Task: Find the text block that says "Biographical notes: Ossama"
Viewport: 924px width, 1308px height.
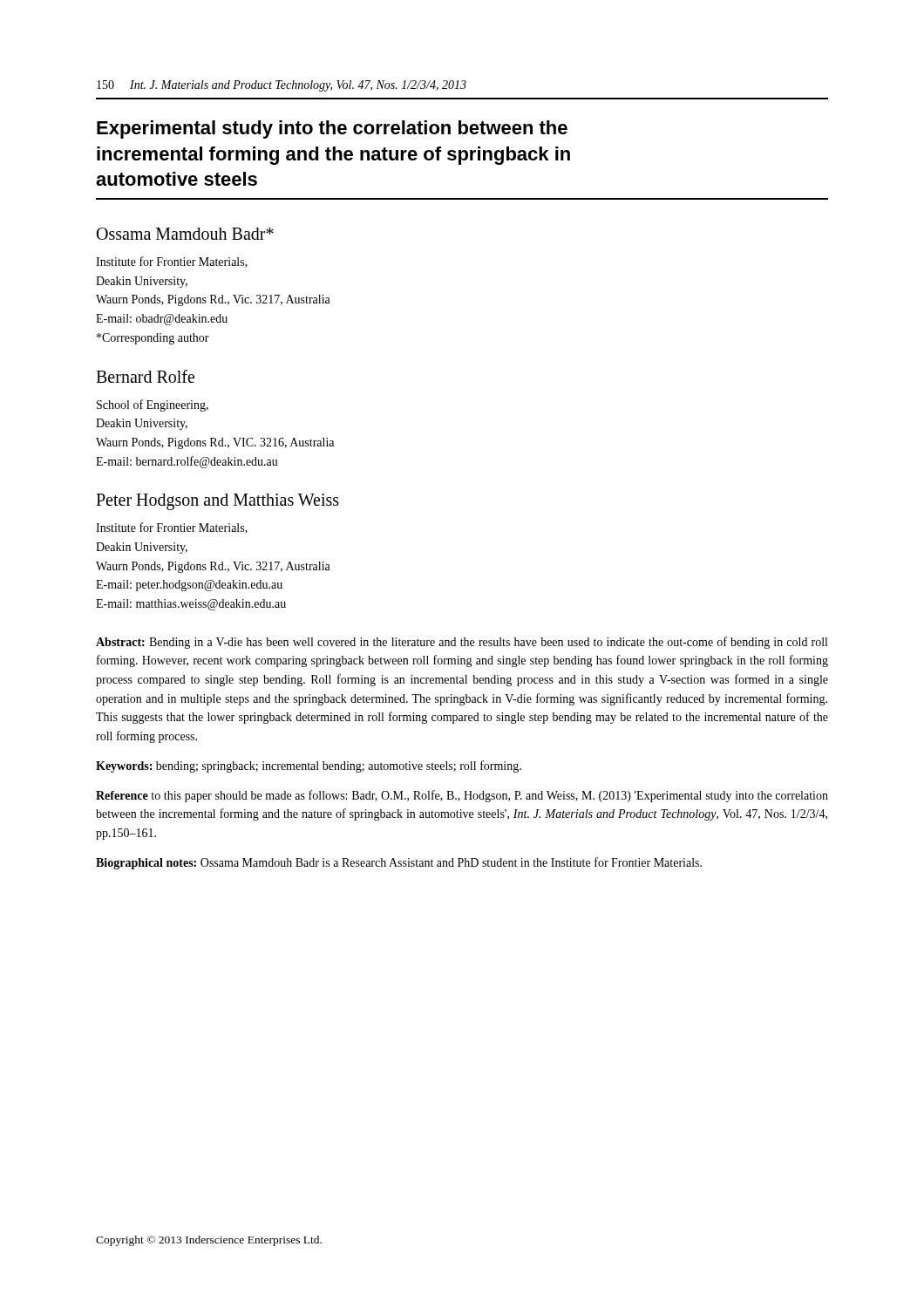Action: pos(462,863)
